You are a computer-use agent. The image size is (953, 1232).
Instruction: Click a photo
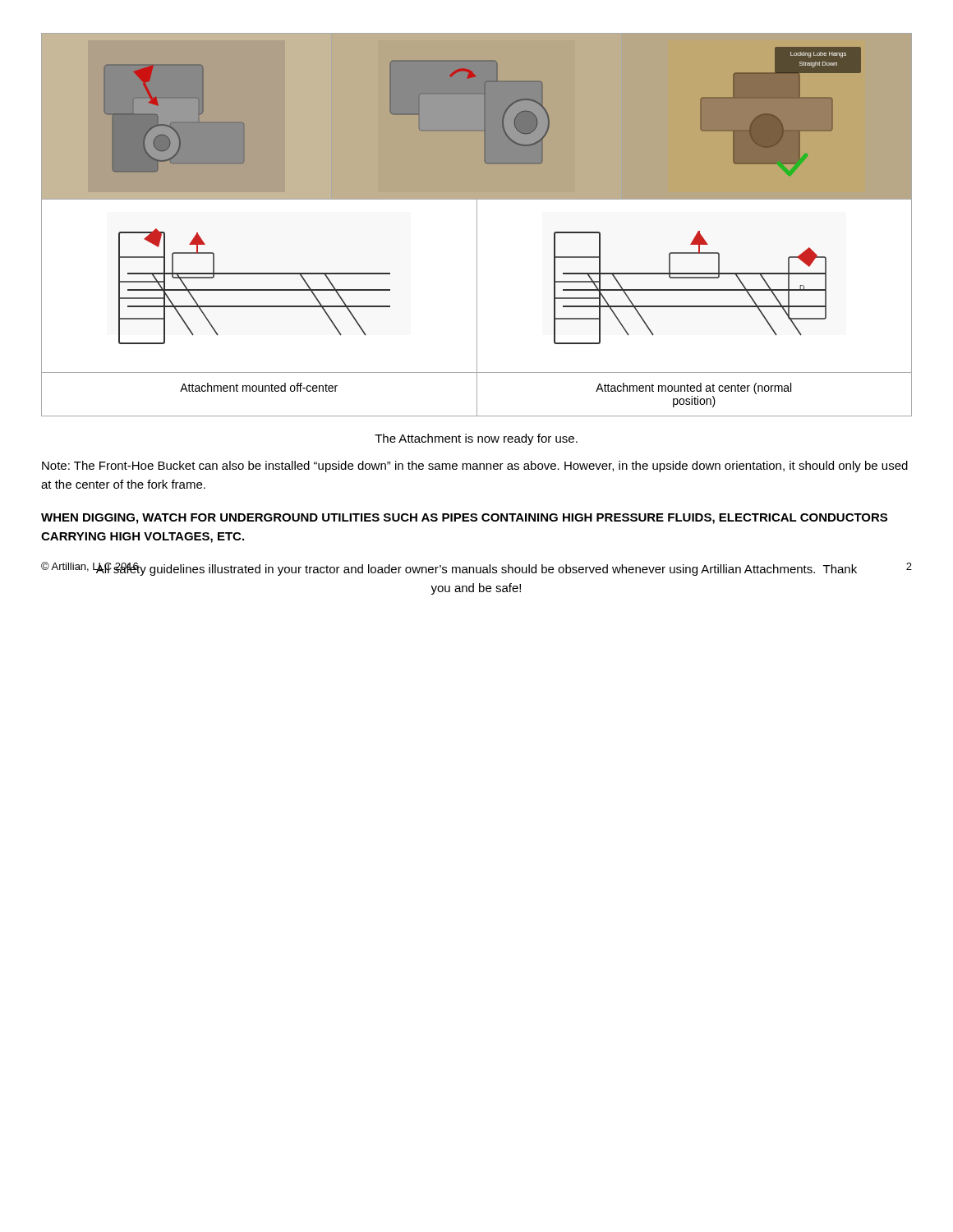coord(476,225)
